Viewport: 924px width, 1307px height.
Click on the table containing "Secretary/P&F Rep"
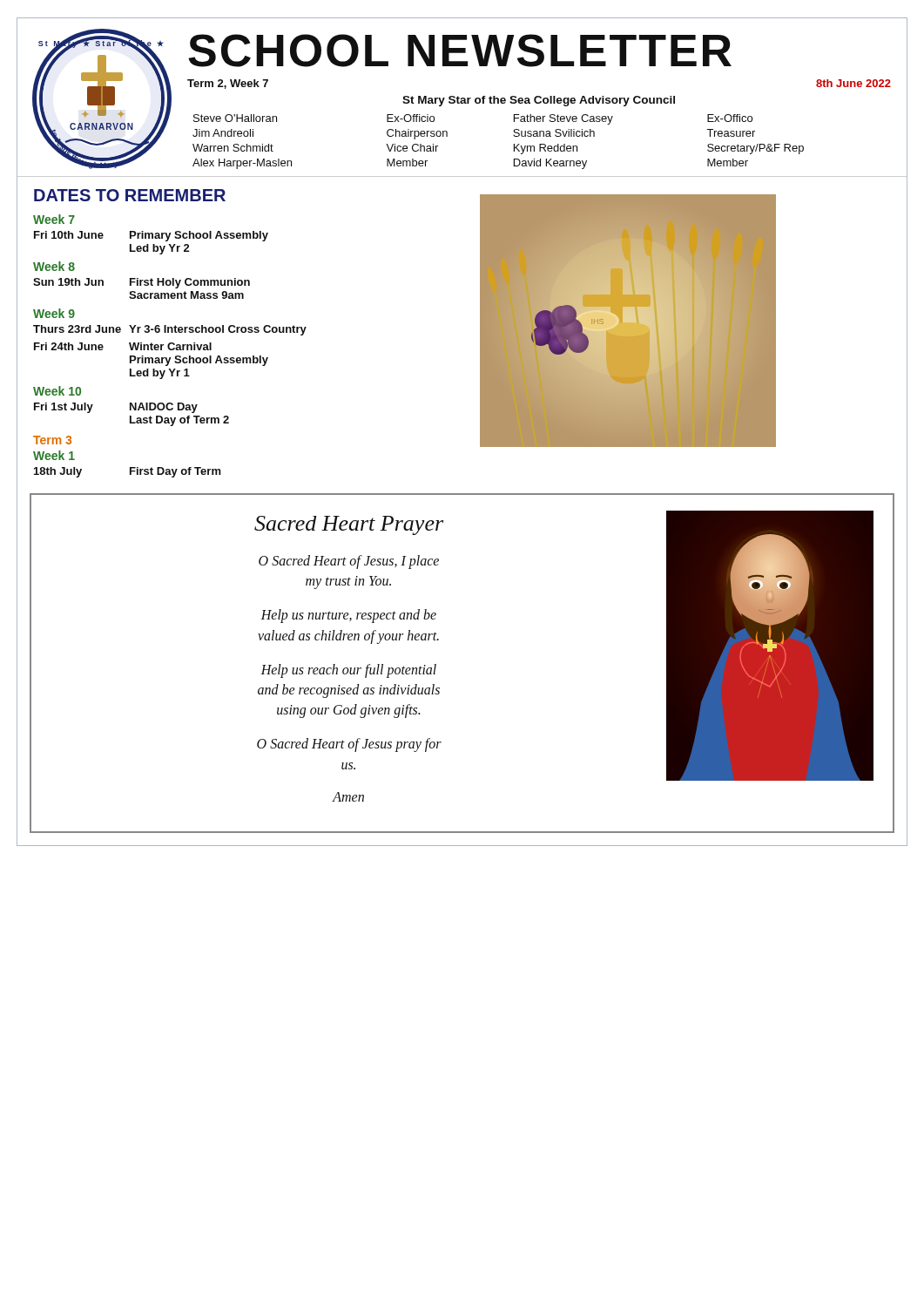[x=539, y=140]
